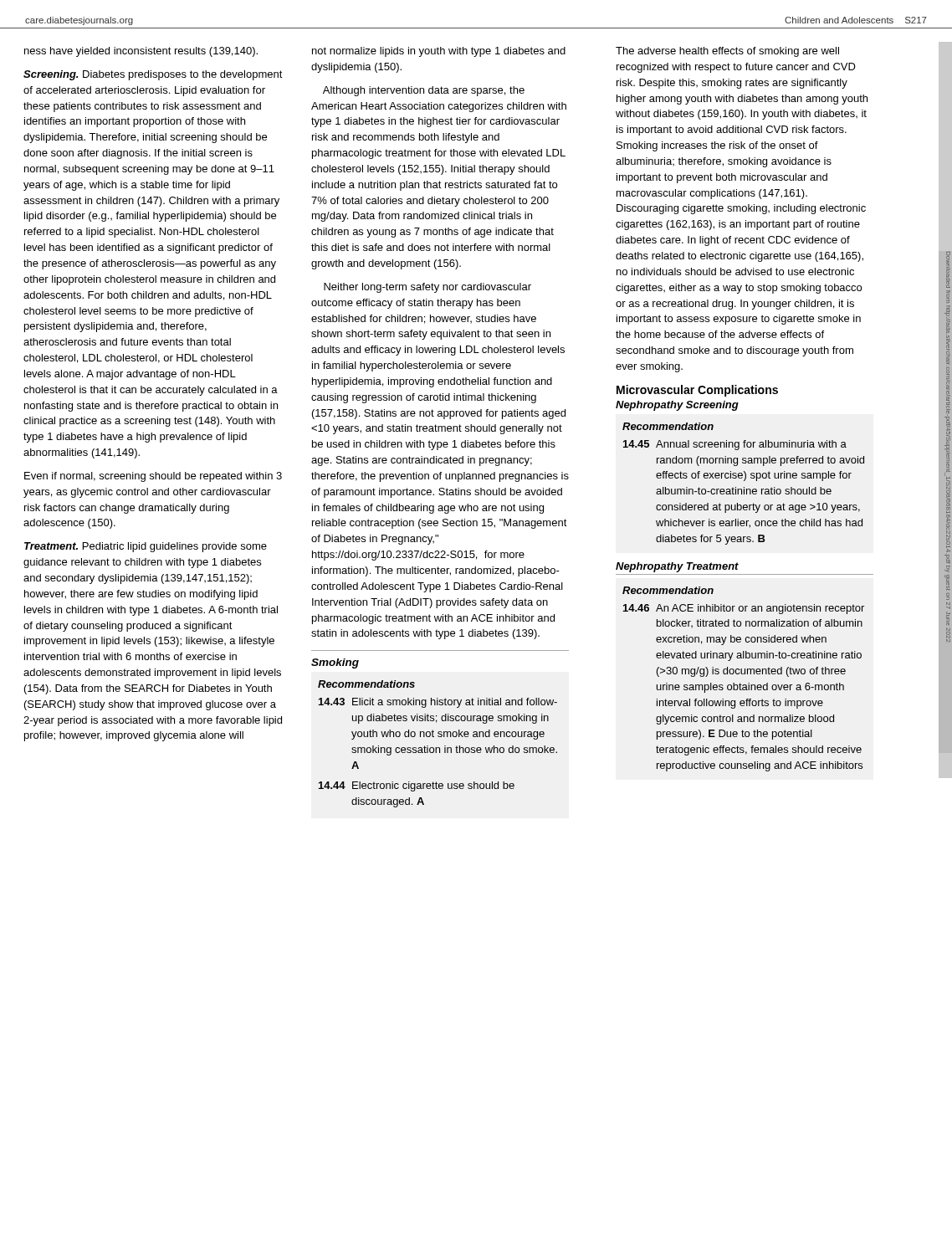Viewport: 952px width, 1255px height.
Task: Navigate to the passage starting "14.46 An ACE inhibitor or an"
Action: click(x=745, y=687)
